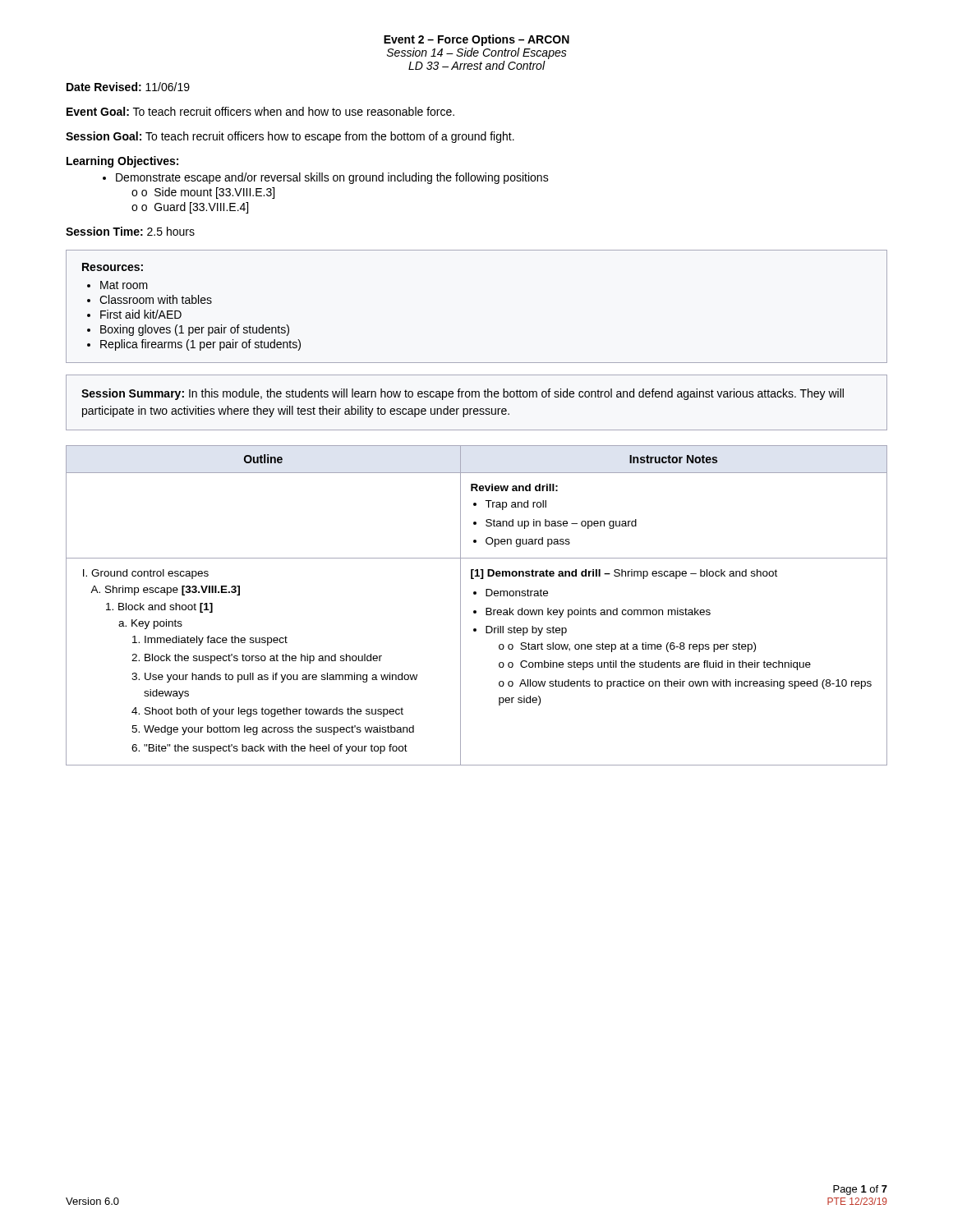Find the table that mentions "Instructor Notes"
The width and height of the screenshot is (953, 1232).
point(476,605)
